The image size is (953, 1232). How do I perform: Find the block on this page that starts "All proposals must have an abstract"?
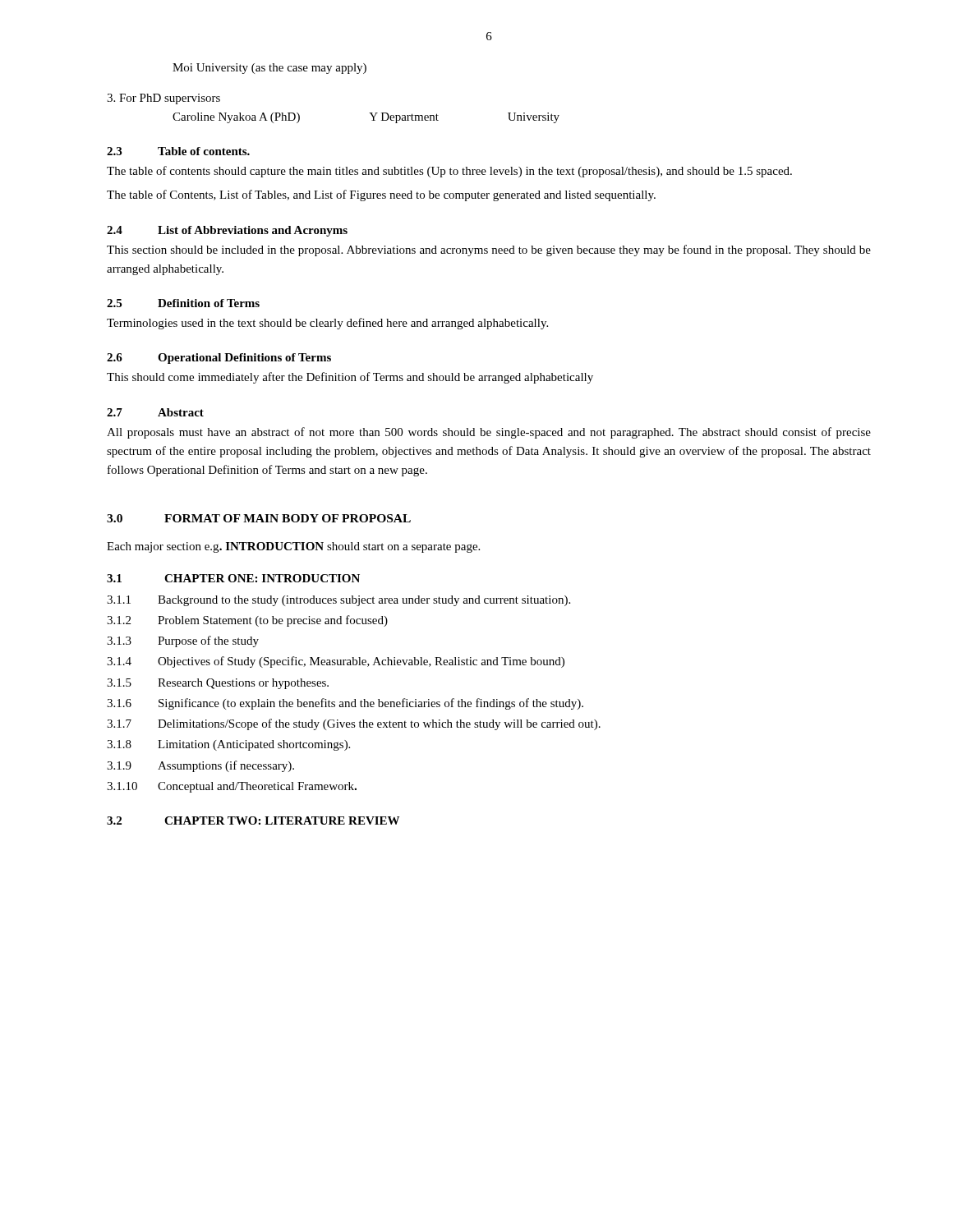pyautogui.click(x=489, y=451)
